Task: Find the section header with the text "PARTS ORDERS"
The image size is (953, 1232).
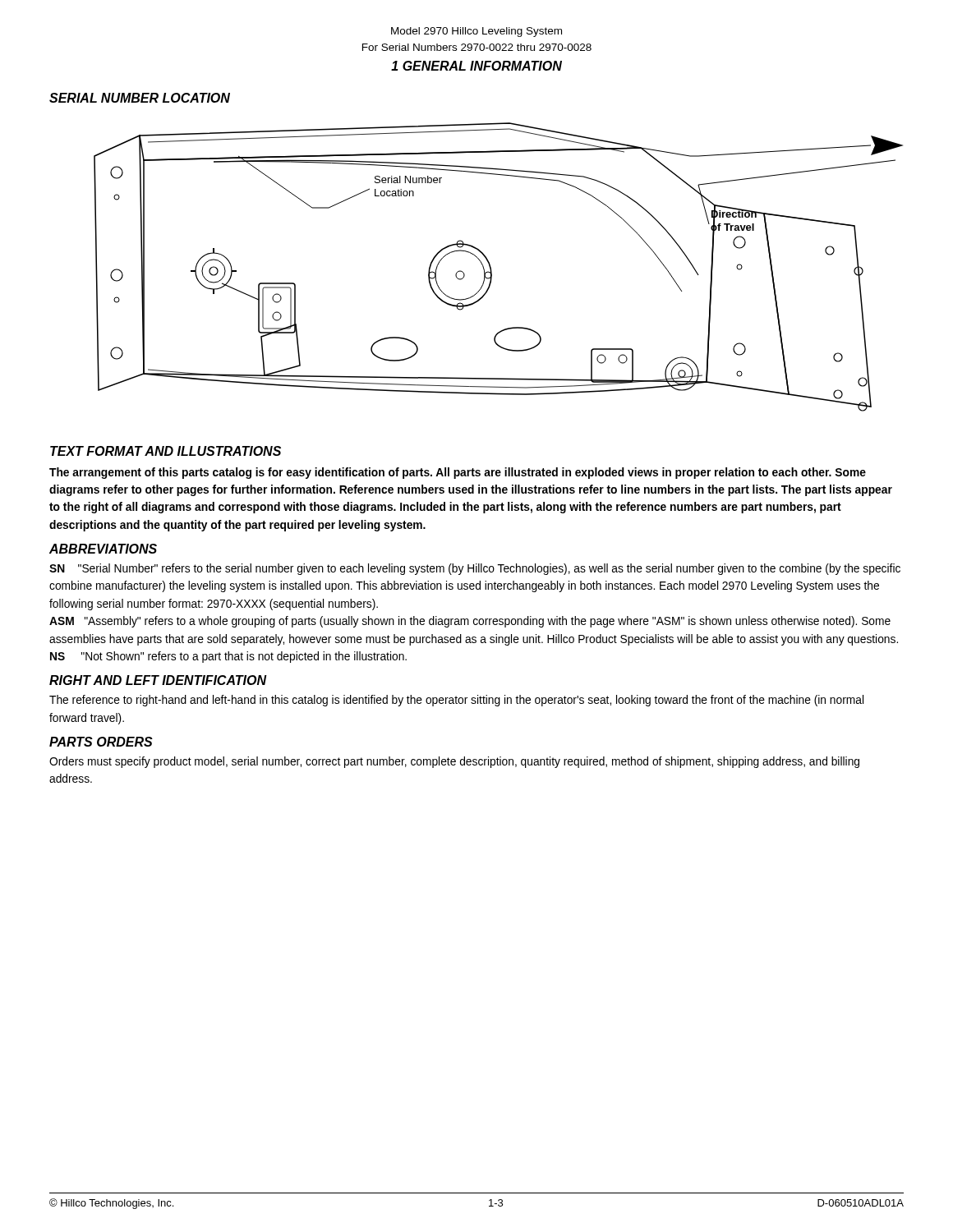Action: pos(101,742)
